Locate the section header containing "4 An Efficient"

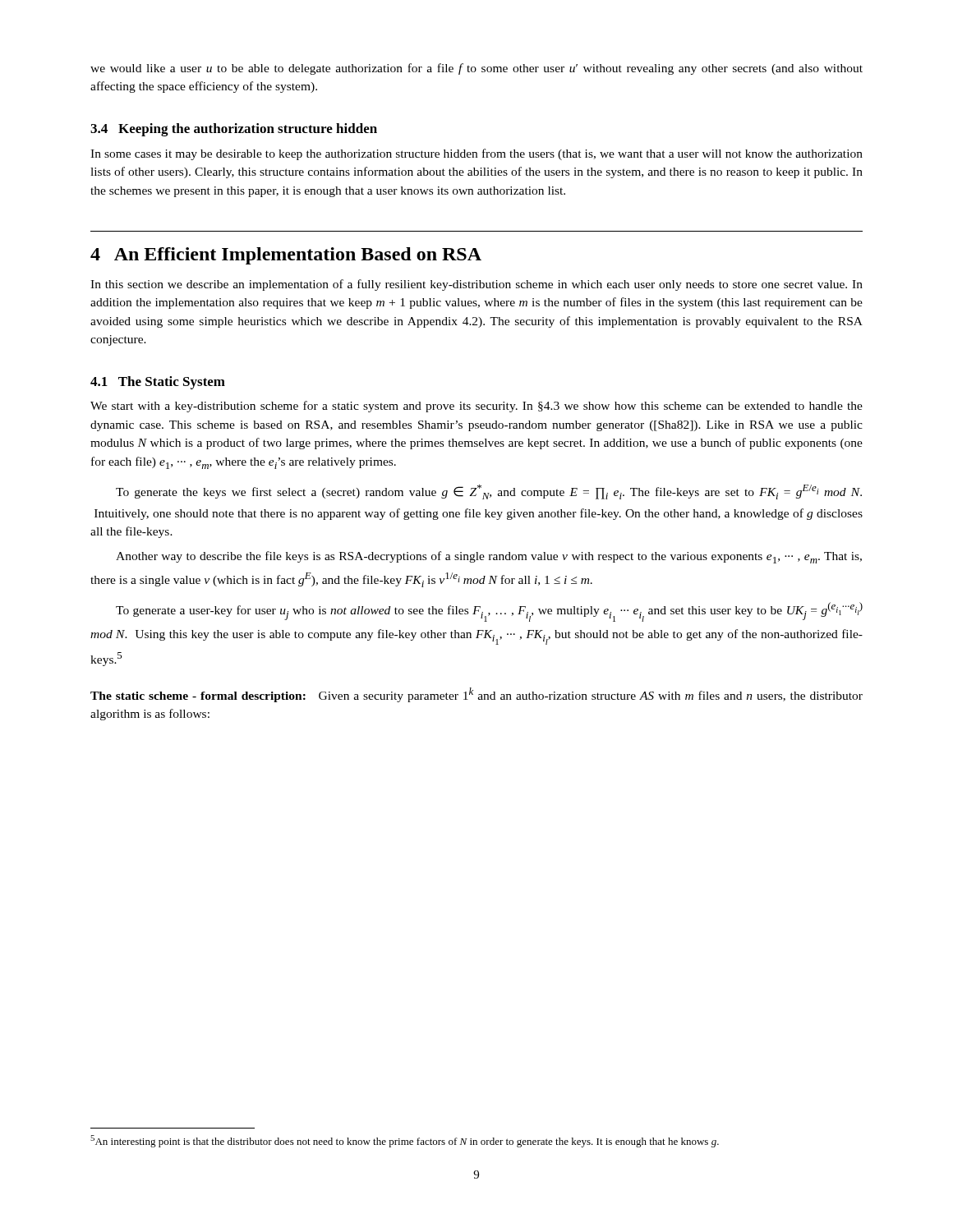point(476,250)
